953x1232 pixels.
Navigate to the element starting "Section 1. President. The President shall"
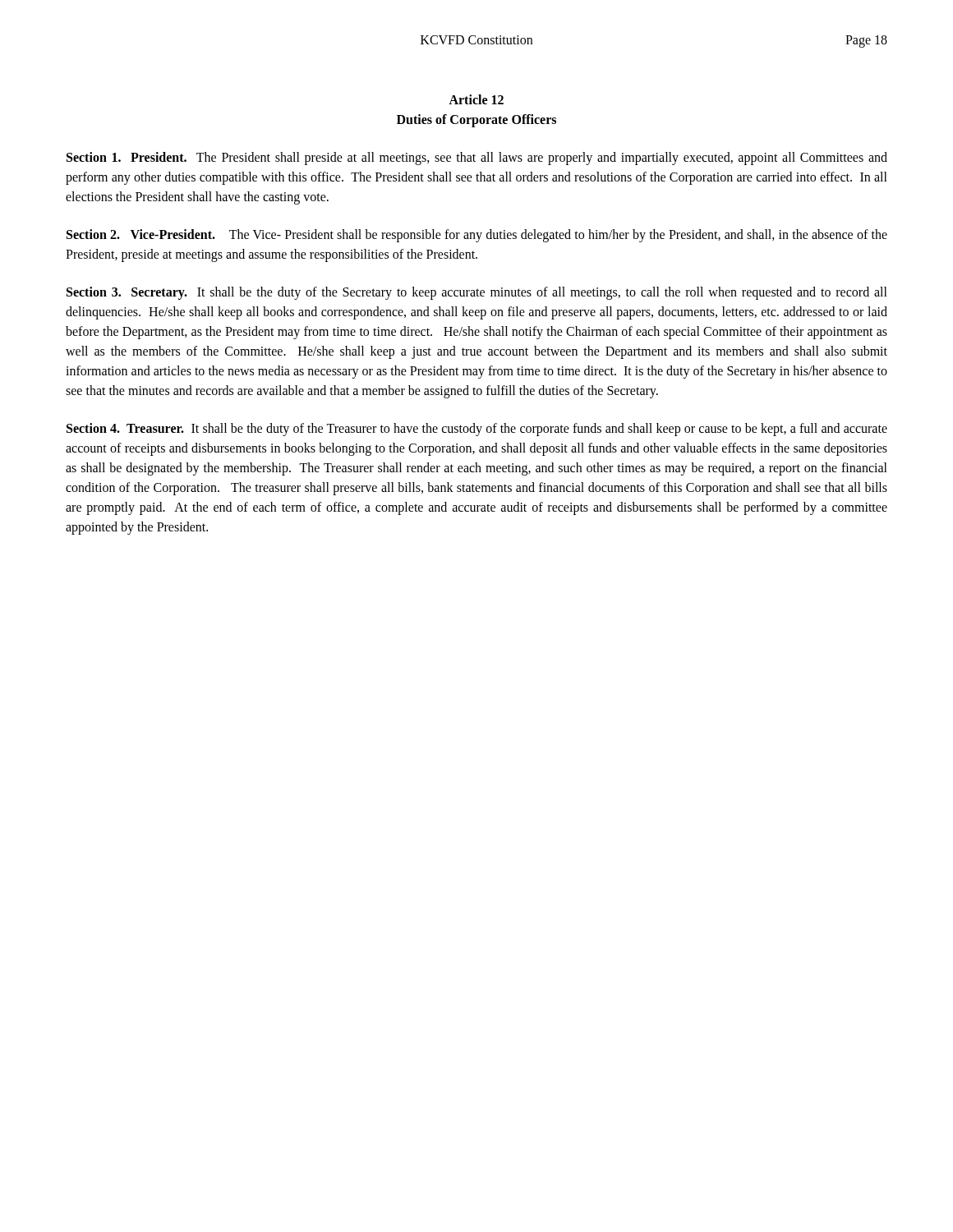tap(476, 177)
